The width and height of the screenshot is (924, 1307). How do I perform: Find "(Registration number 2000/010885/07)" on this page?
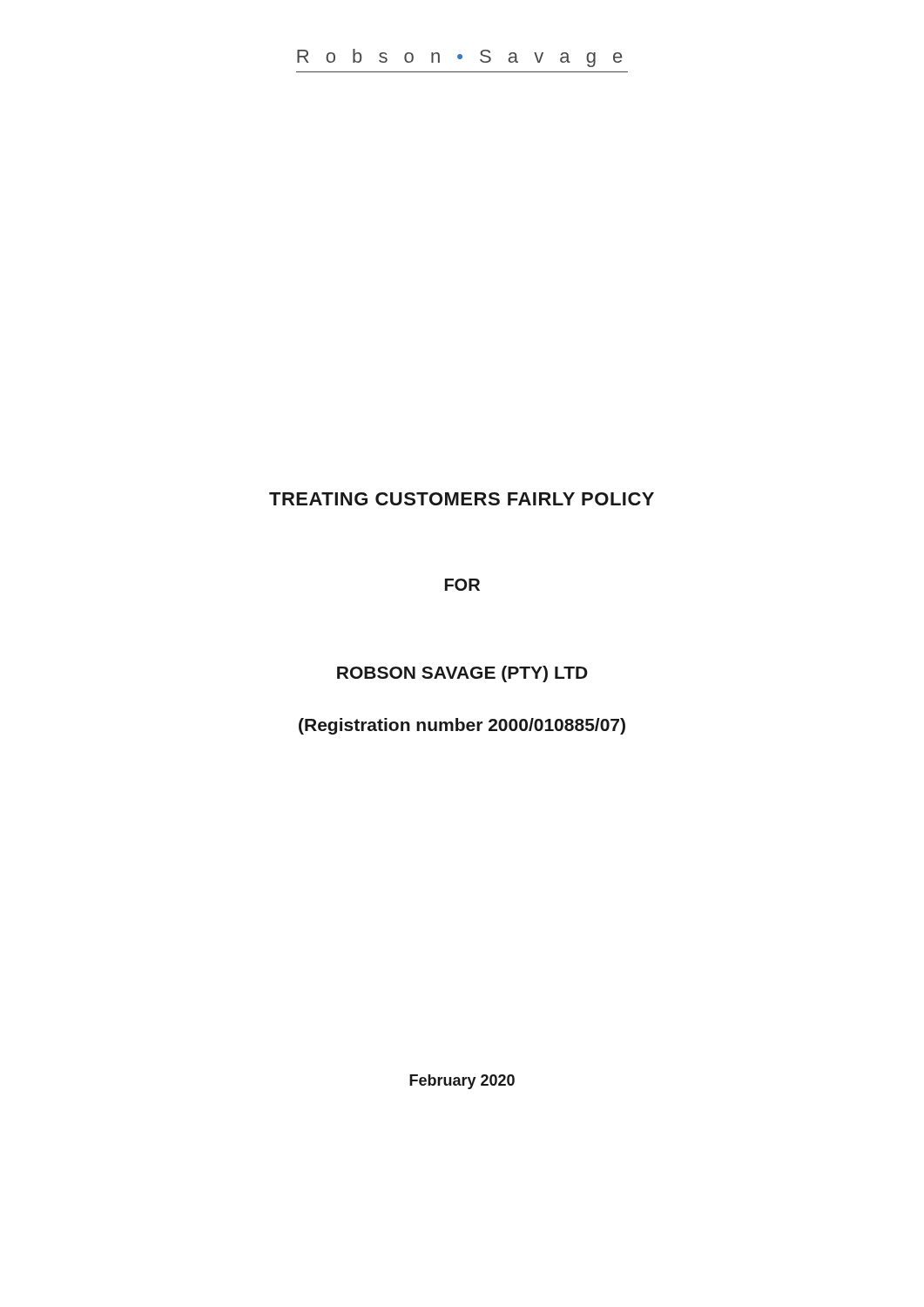[x=462, y=725]
